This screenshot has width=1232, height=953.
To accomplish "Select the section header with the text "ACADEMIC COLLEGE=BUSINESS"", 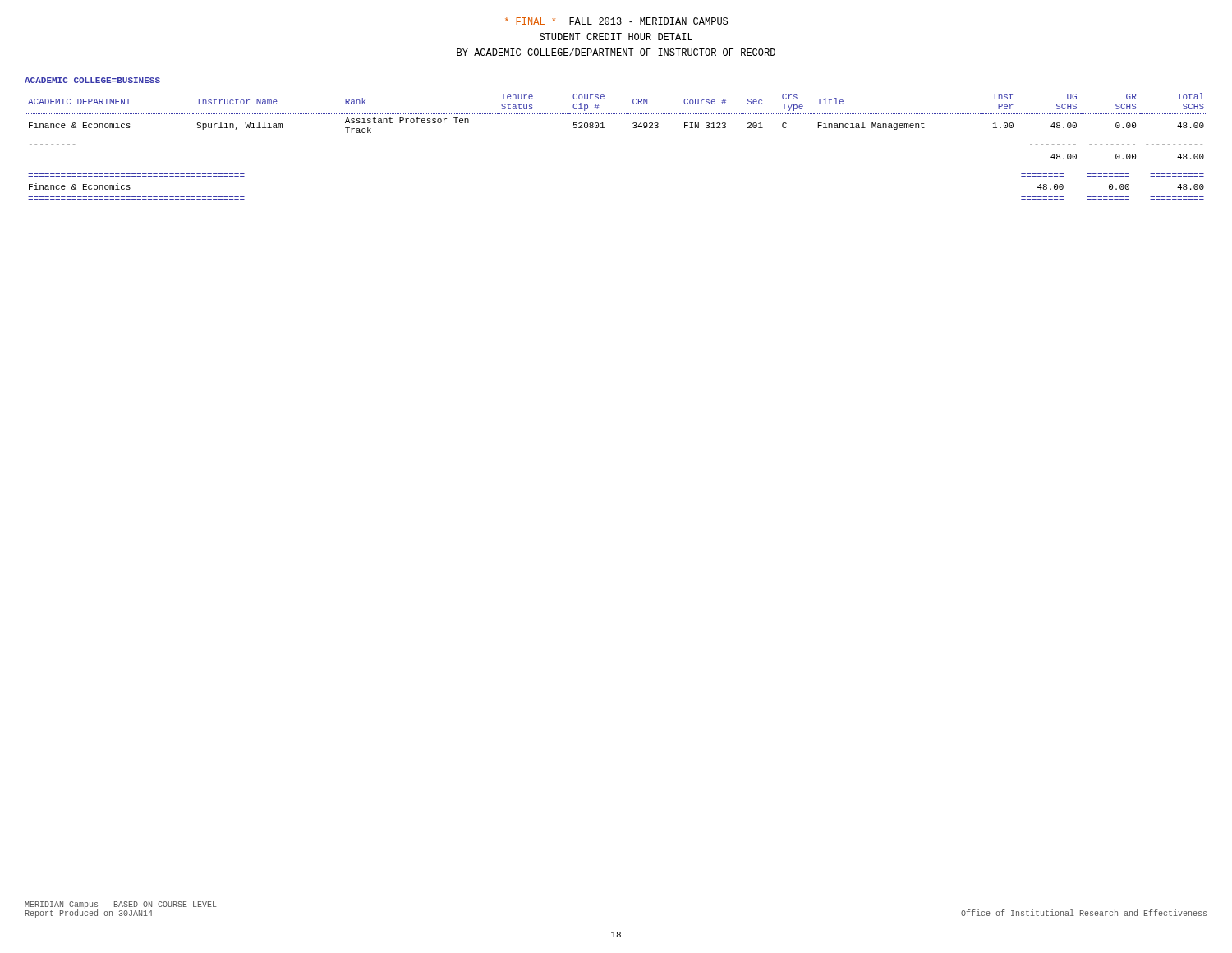I will click(92, 80).
